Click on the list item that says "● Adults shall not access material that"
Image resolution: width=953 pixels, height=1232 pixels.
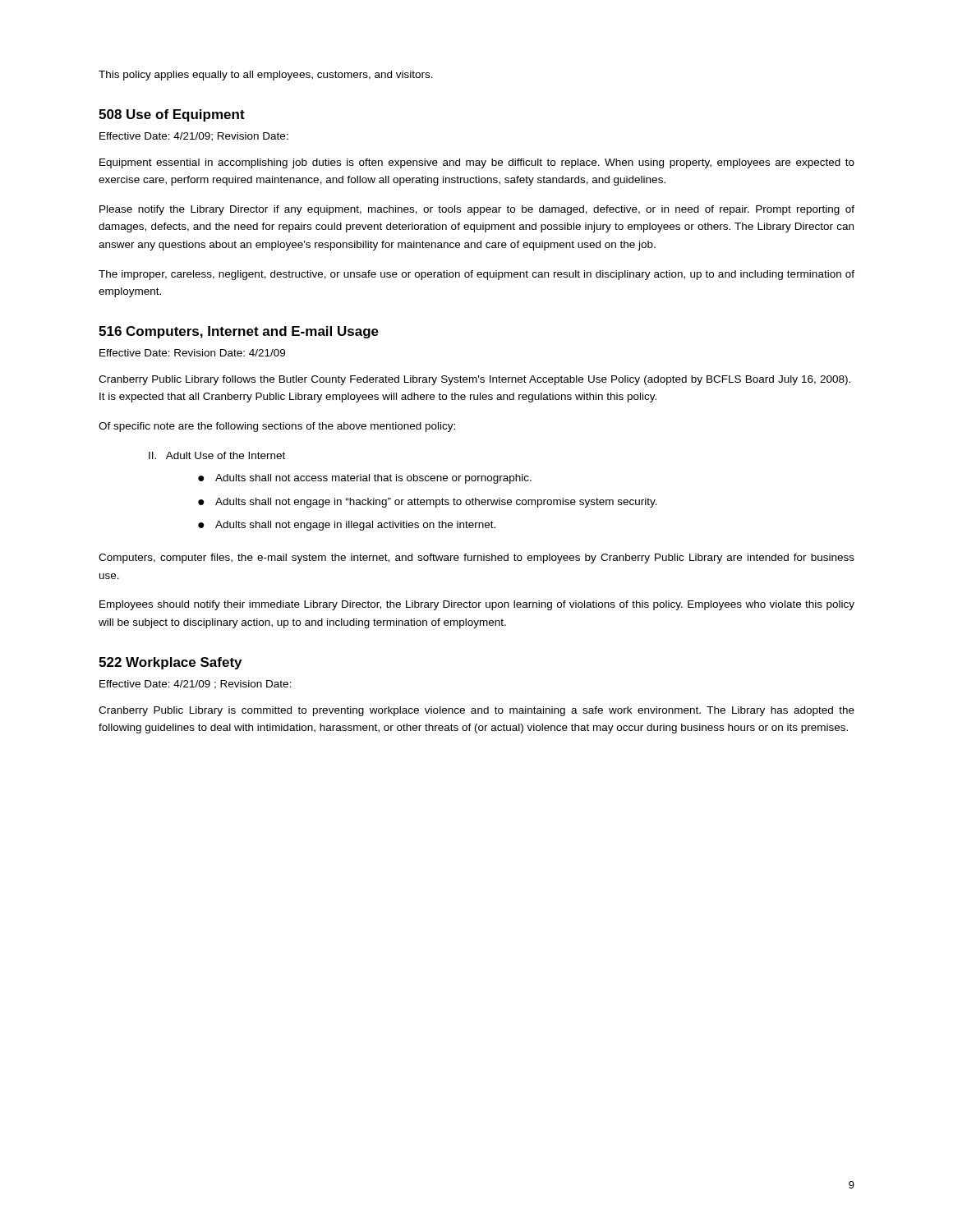[x=526, y=478]
